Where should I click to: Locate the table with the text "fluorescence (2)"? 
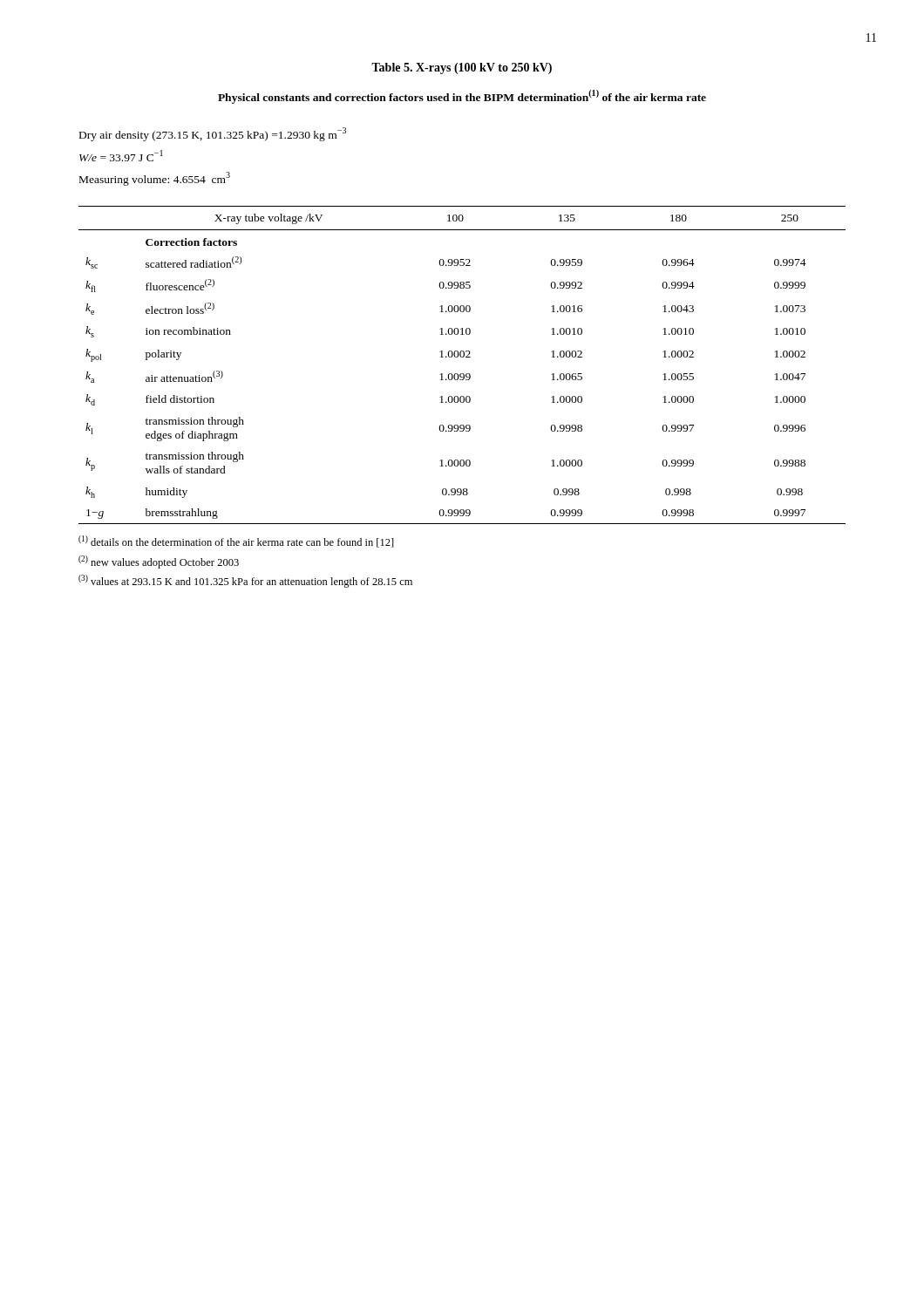462,365
